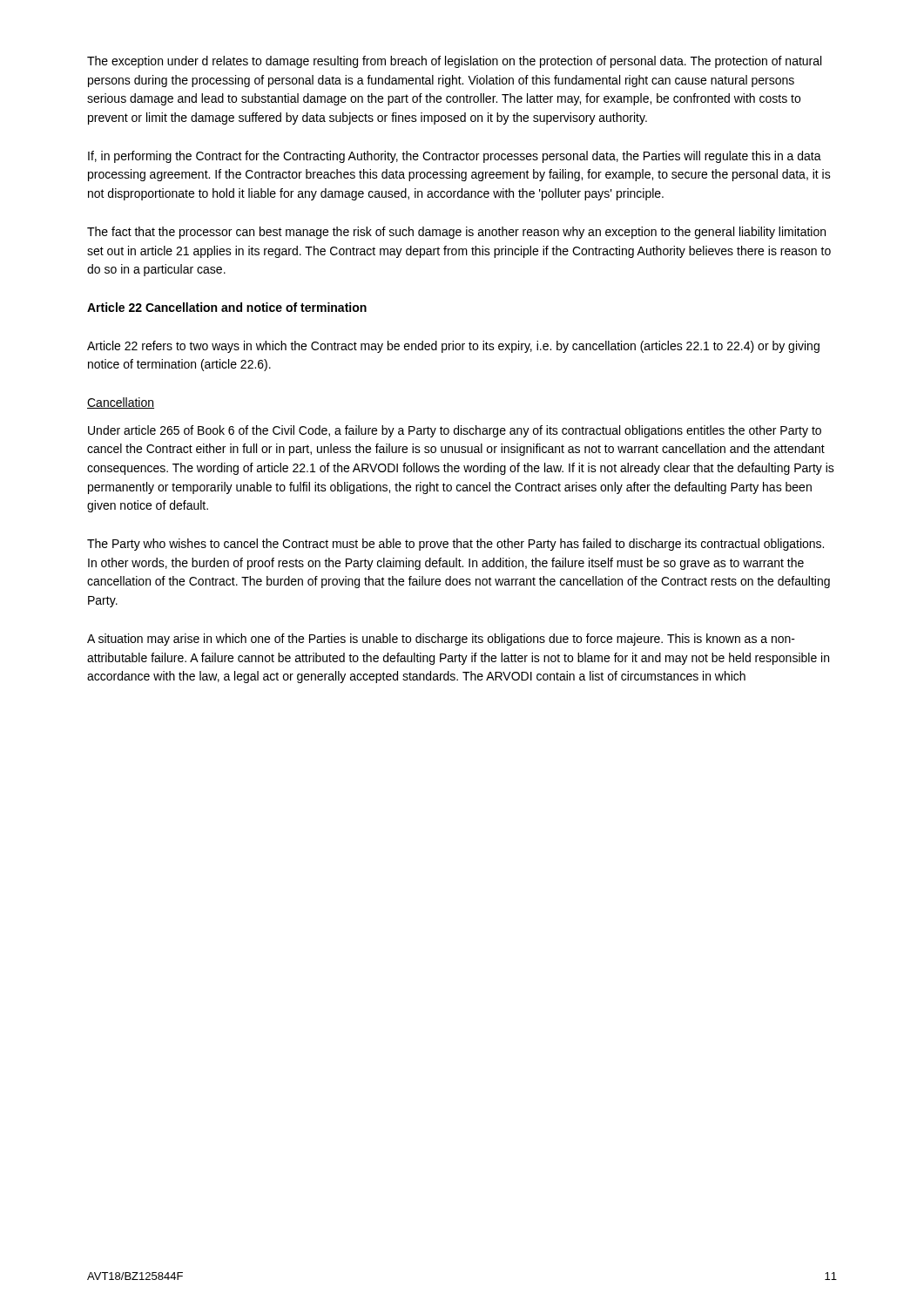Image resolution: width=924 pixels, height=1307 pixels.
Task: Click on the text block that says "Article 22 refers to two ways in which"
Action: (454, 355)
